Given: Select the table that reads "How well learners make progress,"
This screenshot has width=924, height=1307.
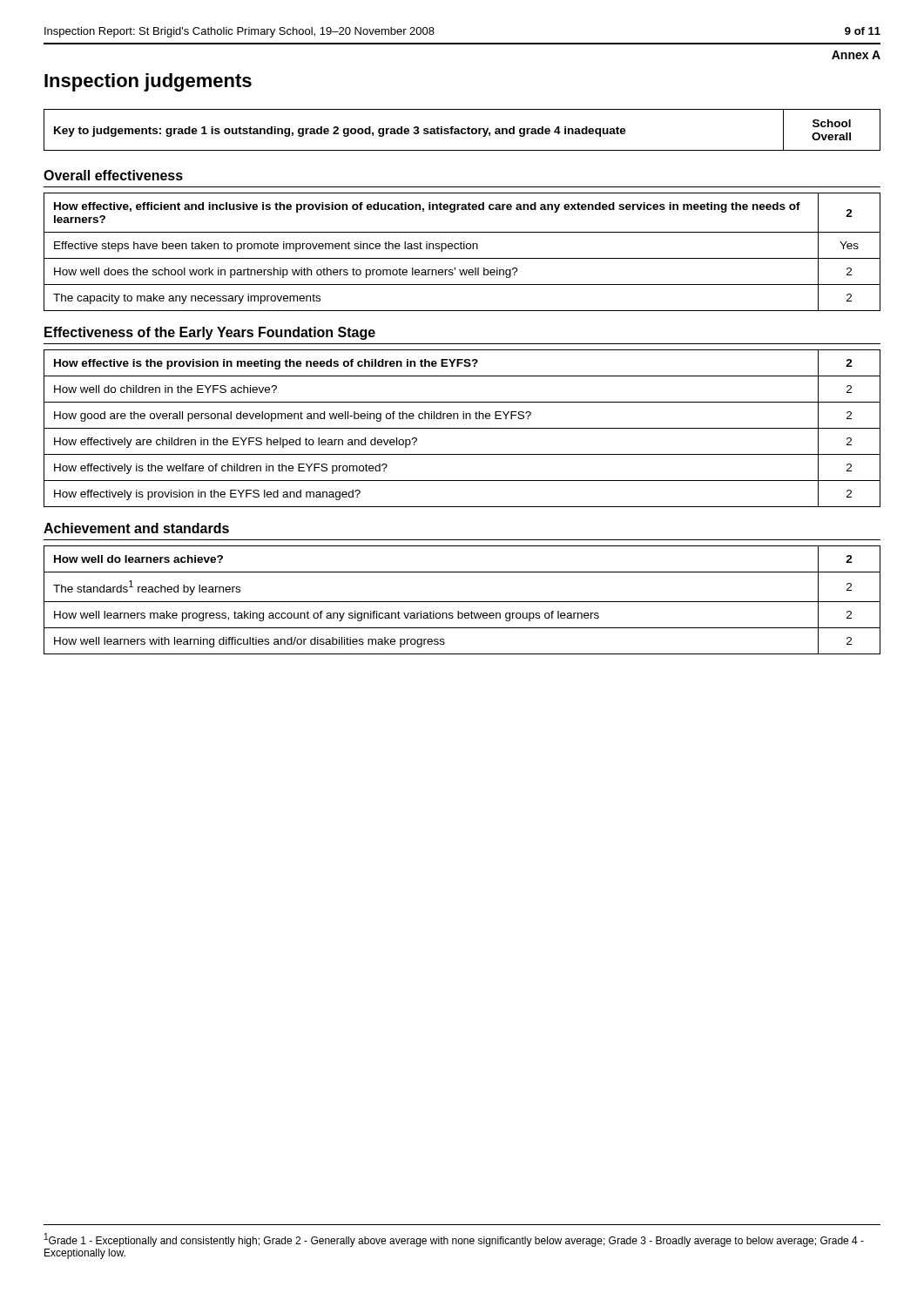Looking at the screenshot, I should click(462, 600).
